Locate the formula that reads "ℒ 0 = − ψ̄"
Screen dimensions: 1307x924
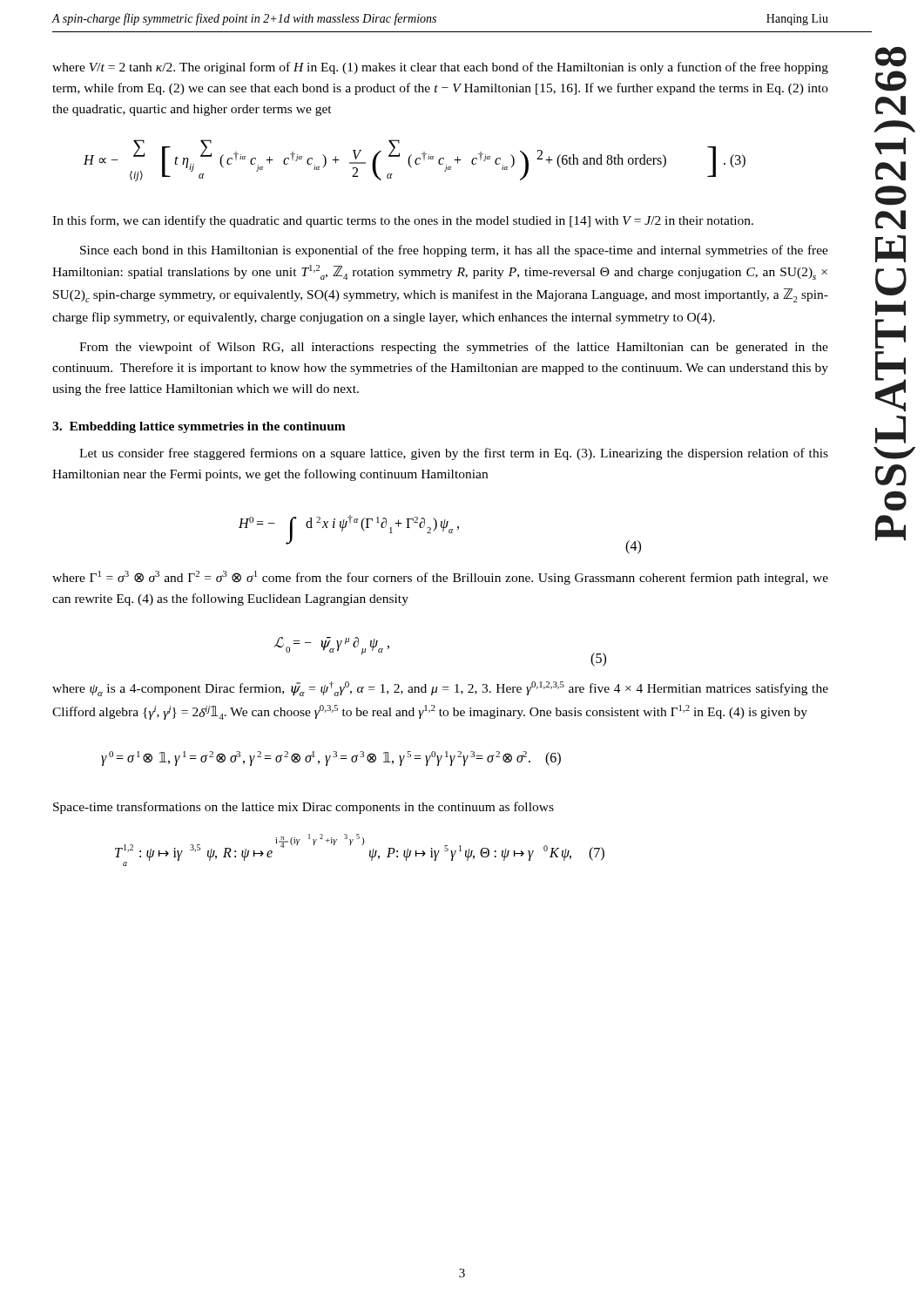coord(330,651)
